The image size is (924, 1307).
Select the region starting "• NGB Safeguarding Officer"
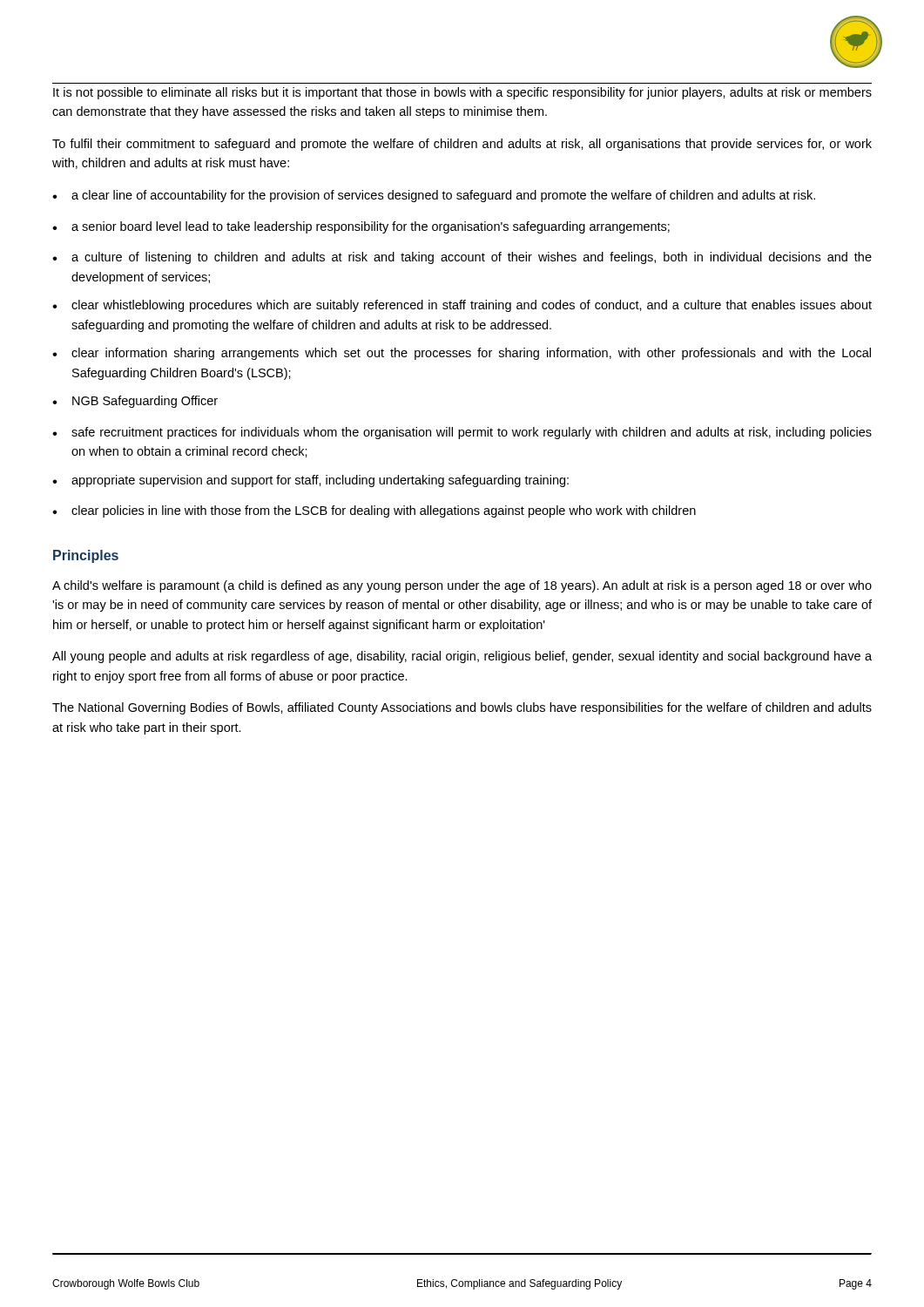135,402
